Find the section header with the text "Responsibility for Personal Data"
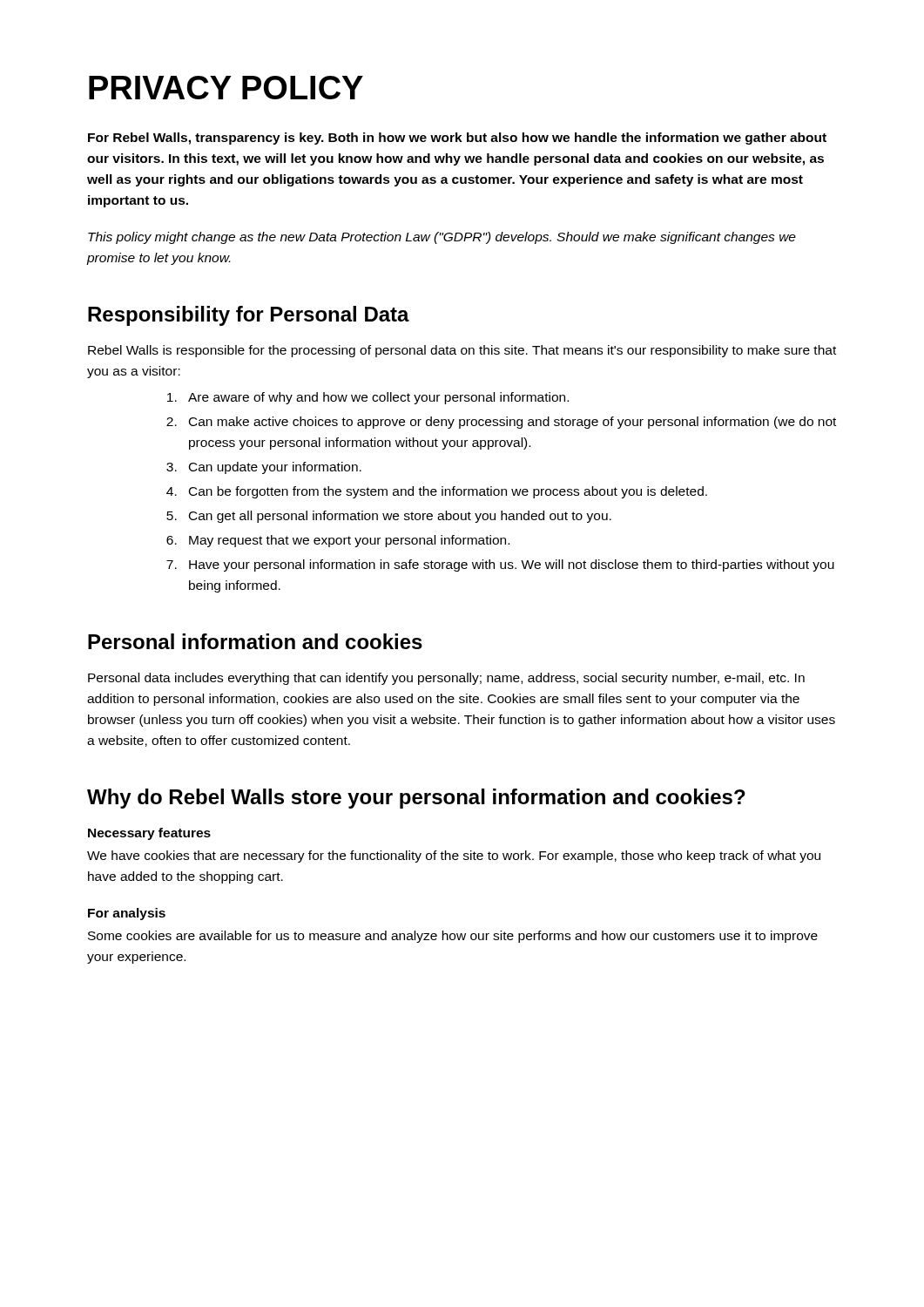The height and width of the screenshot is (1307, 924). pos(248,314)
